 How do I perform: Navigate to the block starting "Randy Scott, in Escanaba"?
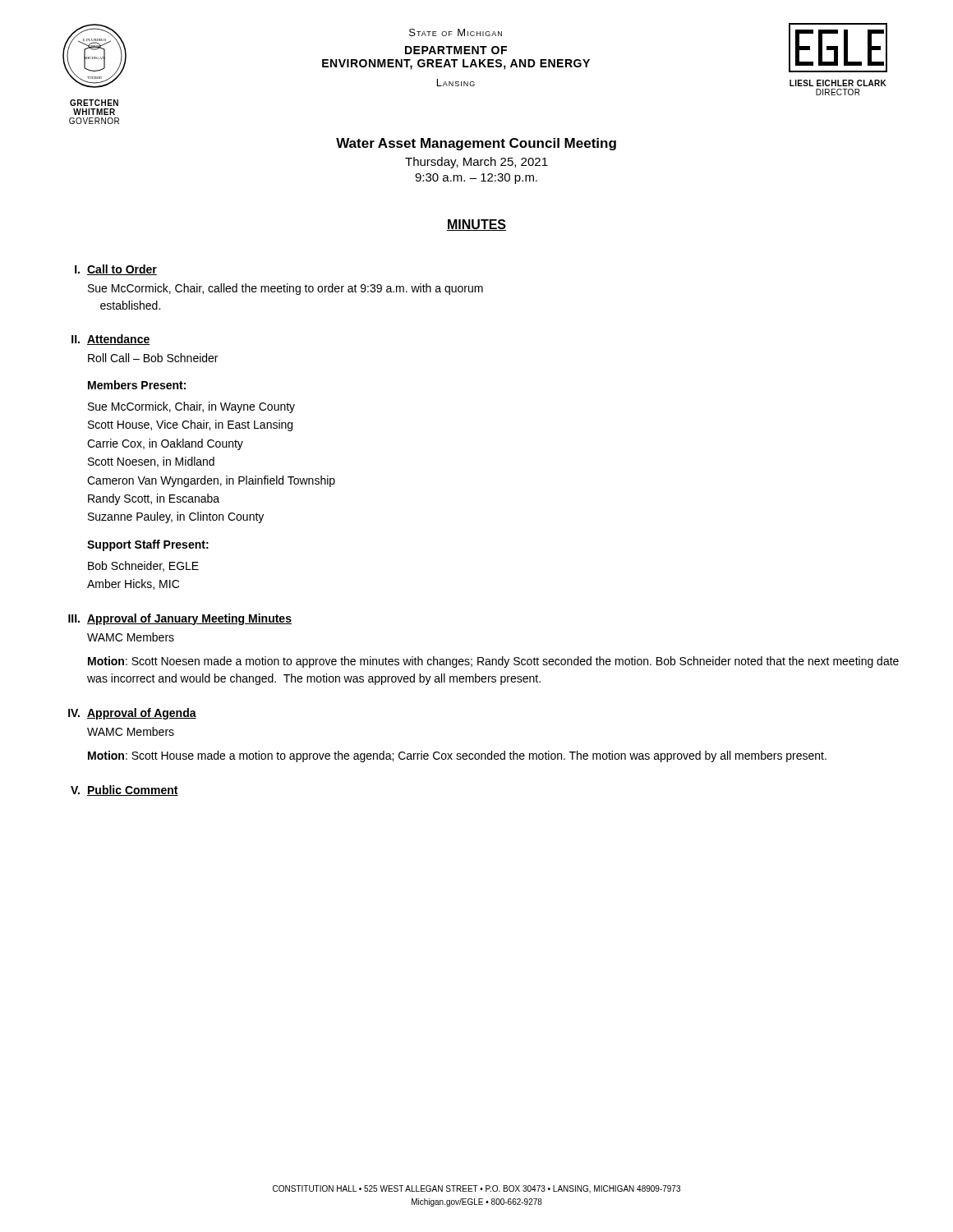[153, 499]
